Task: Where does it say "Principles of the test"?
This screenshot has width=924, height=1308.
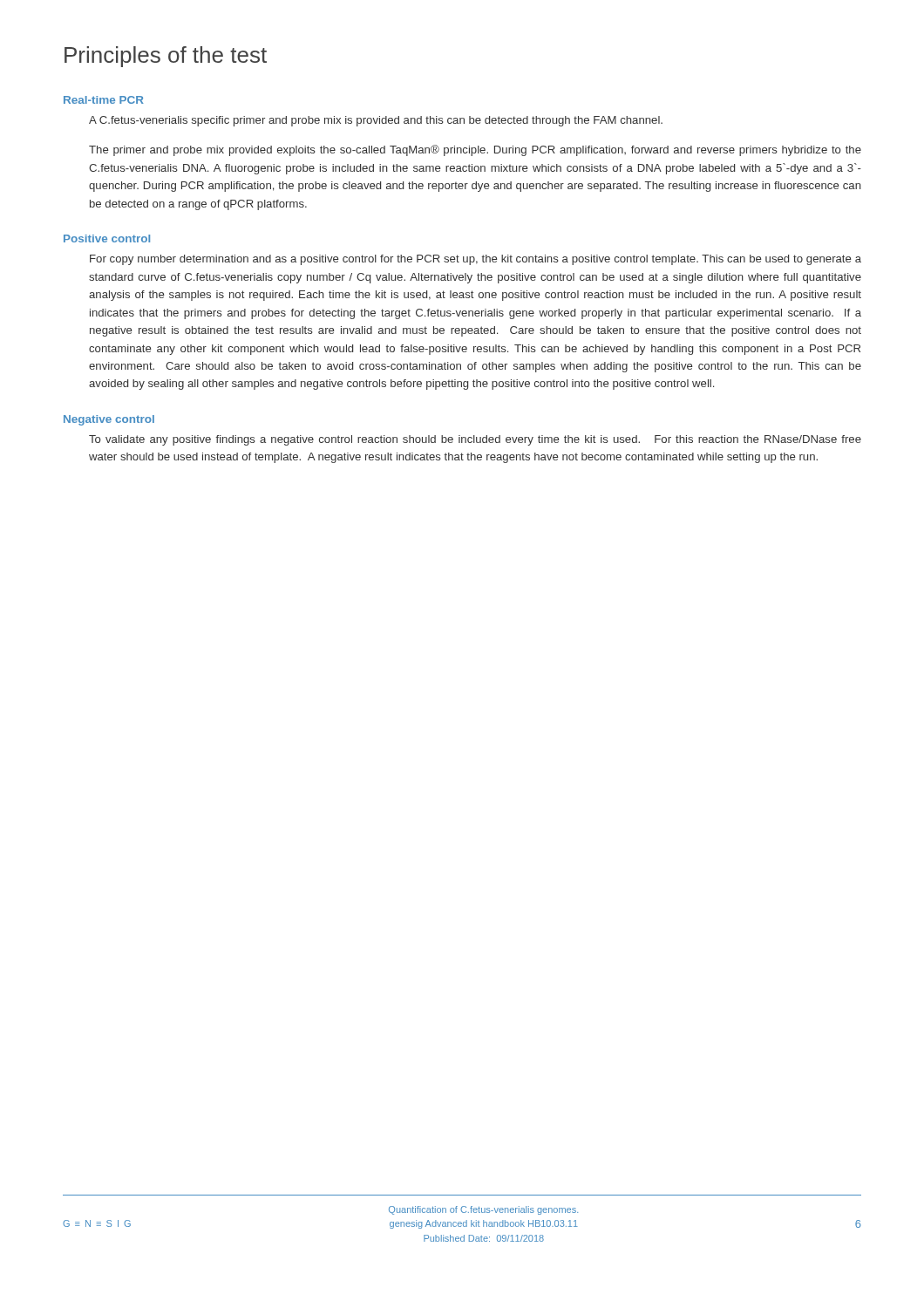Action: tap(165, 55)
